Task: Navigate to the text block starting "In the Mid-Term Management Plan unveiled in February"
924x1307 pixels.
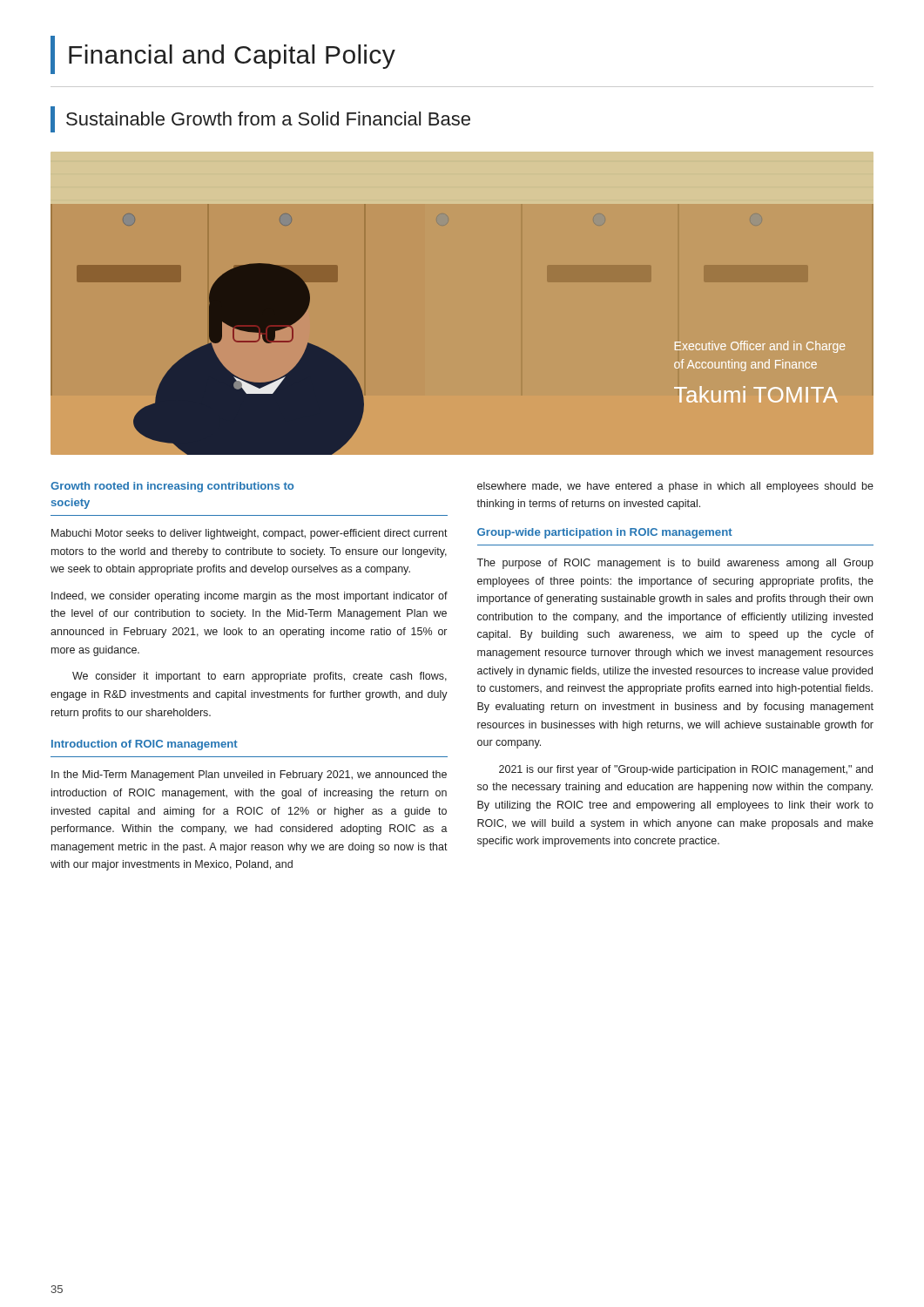Action: click(249, 820)
